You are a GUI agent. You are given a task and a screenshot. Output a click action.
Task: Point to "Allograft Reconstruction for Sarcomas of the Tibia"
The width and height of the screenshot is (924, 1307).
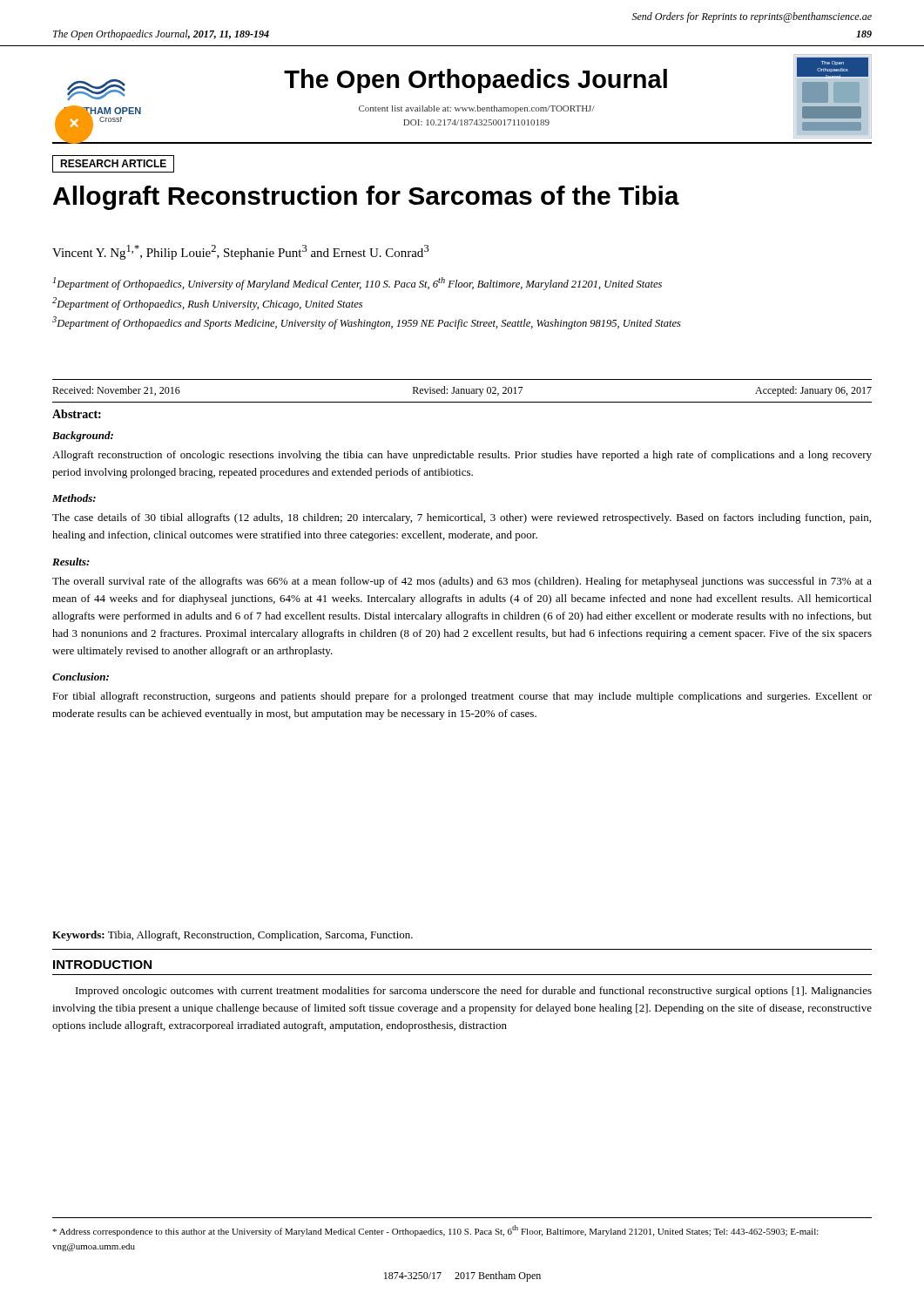(x=462, y=196)
